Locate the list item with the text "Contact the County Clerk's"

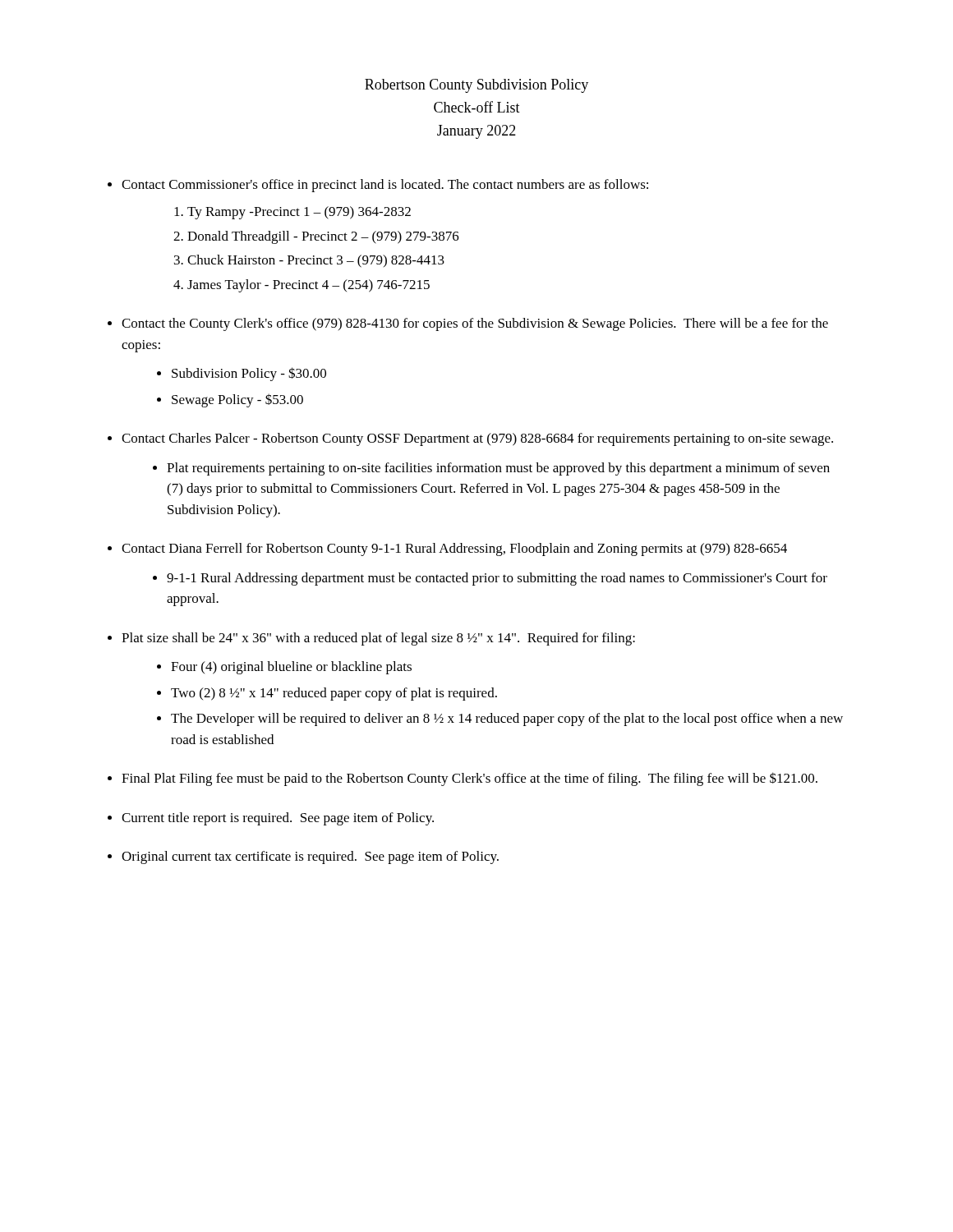[x=475, y=324]
